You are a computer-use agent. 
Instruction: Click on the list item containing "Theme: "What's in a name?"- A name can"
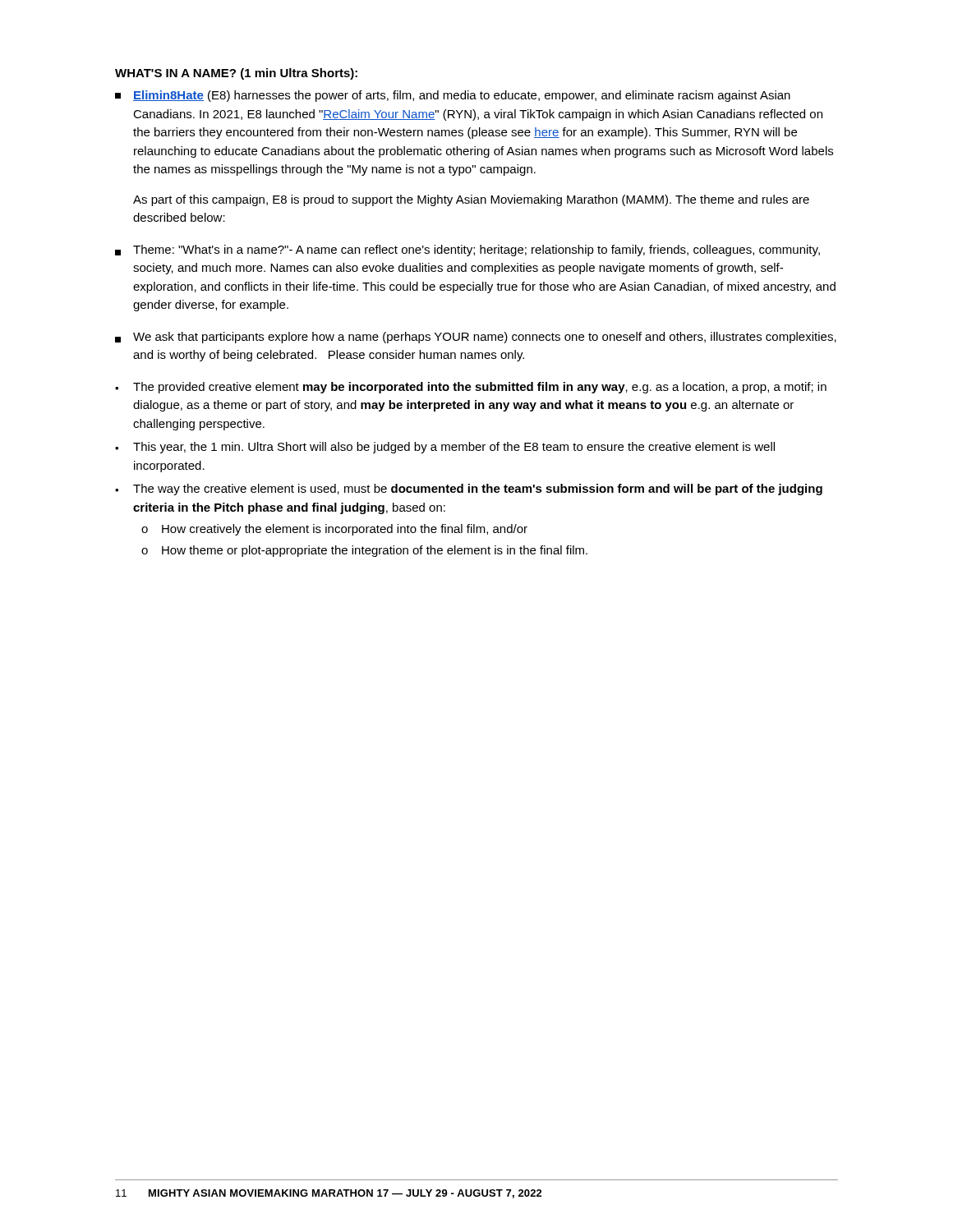point(476,277)
